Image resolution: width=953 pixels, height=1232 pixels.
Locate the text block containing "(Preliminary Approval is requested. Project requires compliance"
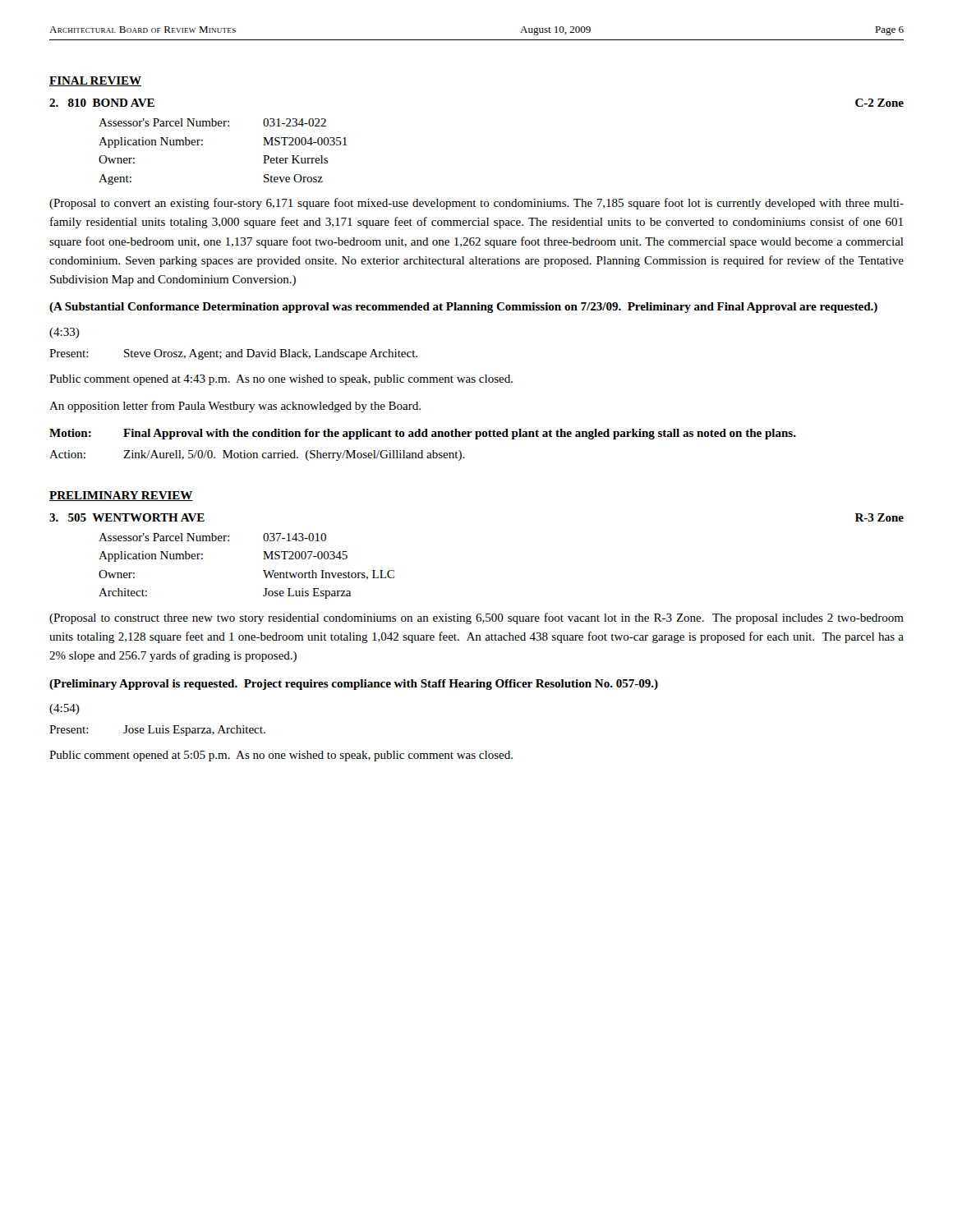[354, 683]
